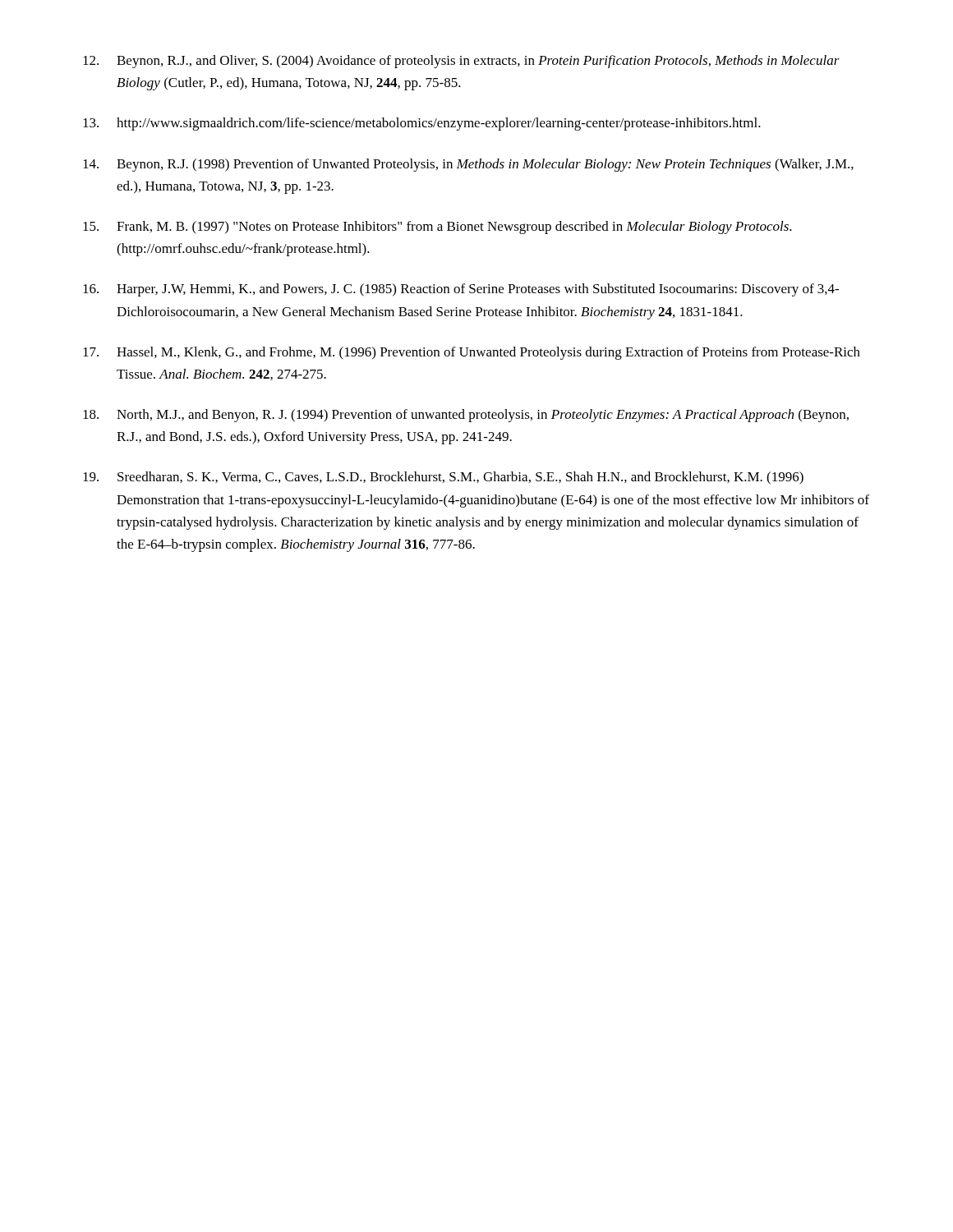This screenshot has width=953, height=1232.
Task: Locate the block of text that opens with "19. Sreedharan, S. K., Verma, C., Caves, L.S.D.,"
Action: pyautogui.click(x=476, y=511)
